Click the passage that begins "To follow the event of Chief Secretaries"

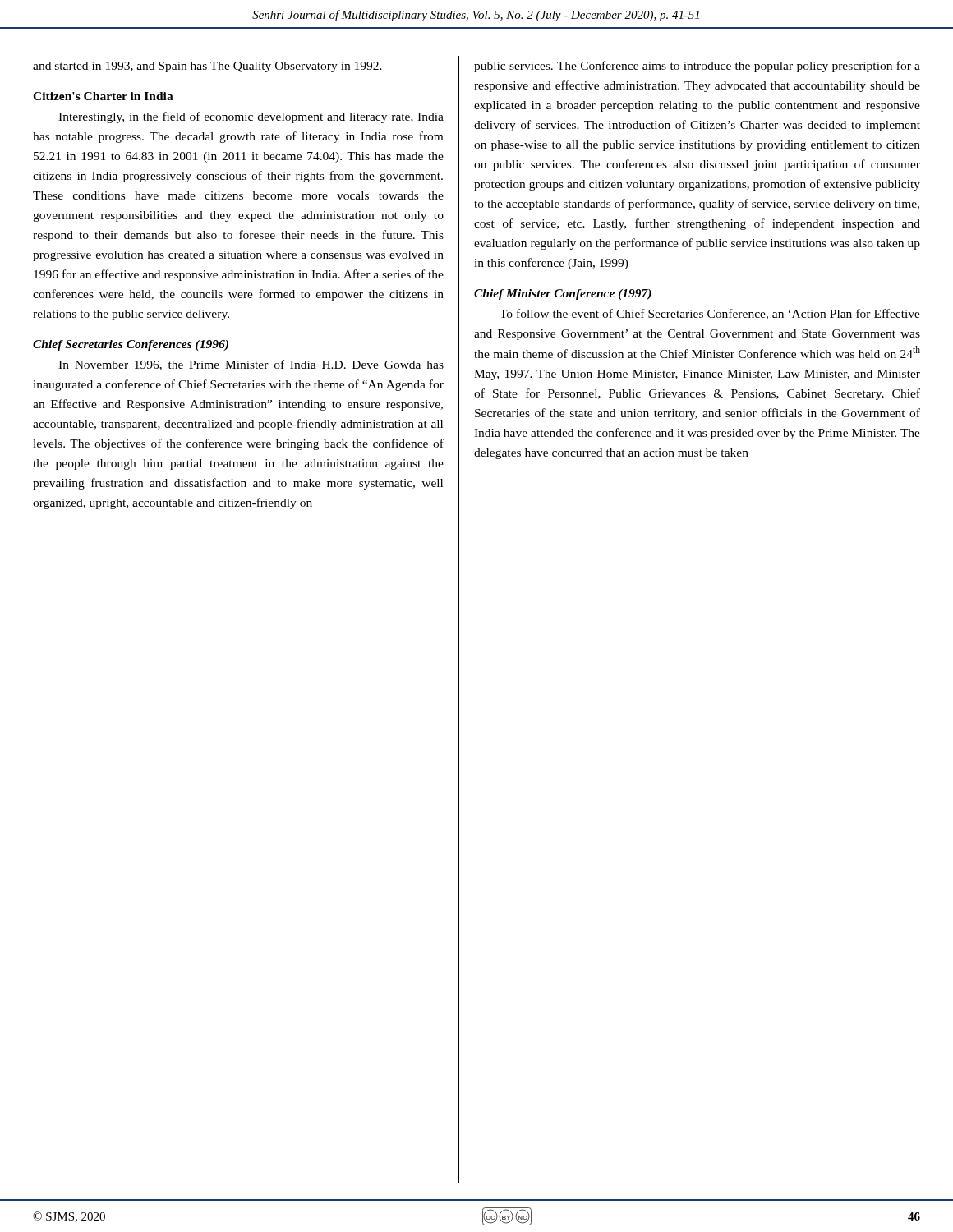(697, 383)
